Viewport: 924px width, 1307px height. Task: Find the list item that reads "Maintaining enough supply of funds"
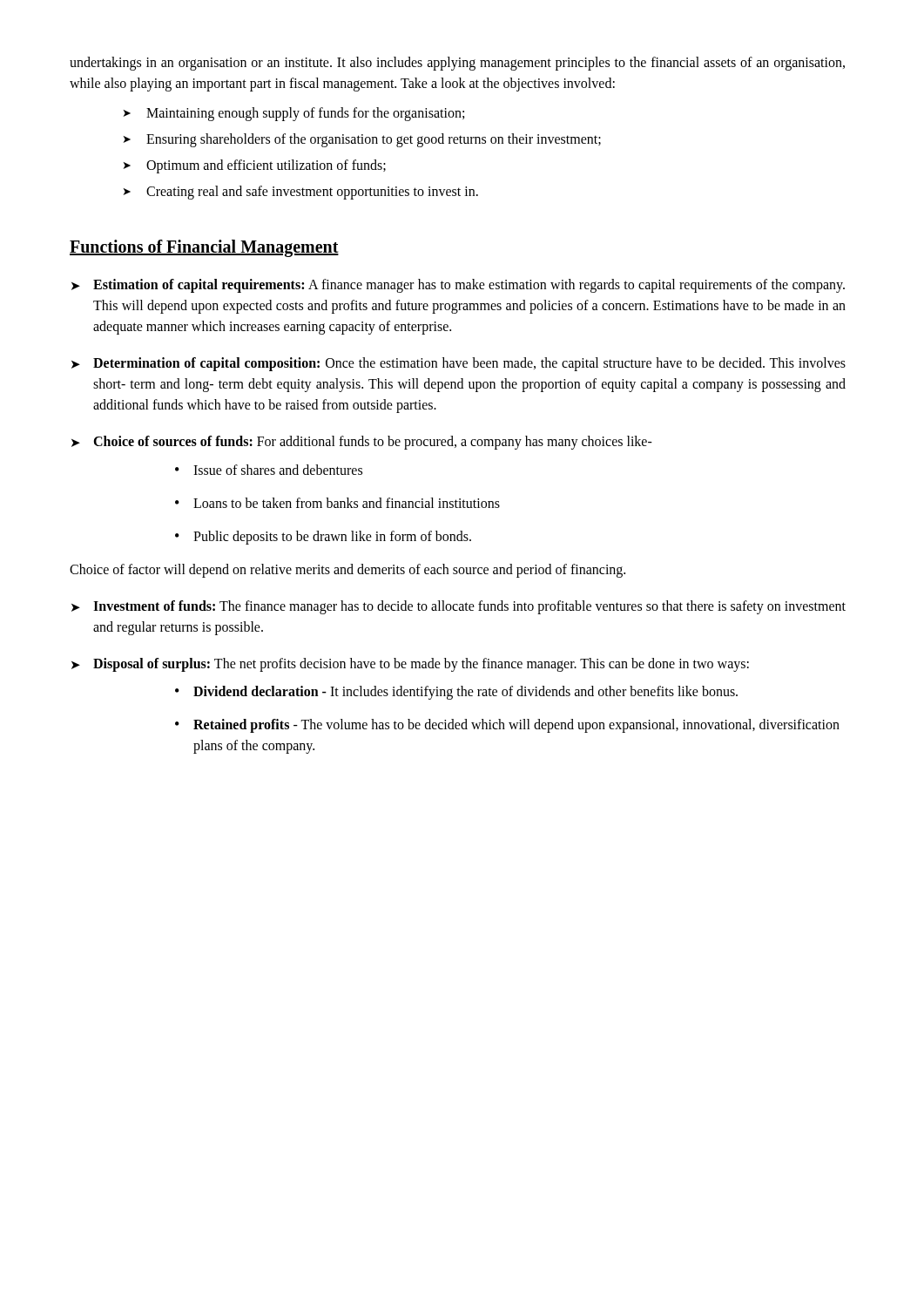point(306,113)
